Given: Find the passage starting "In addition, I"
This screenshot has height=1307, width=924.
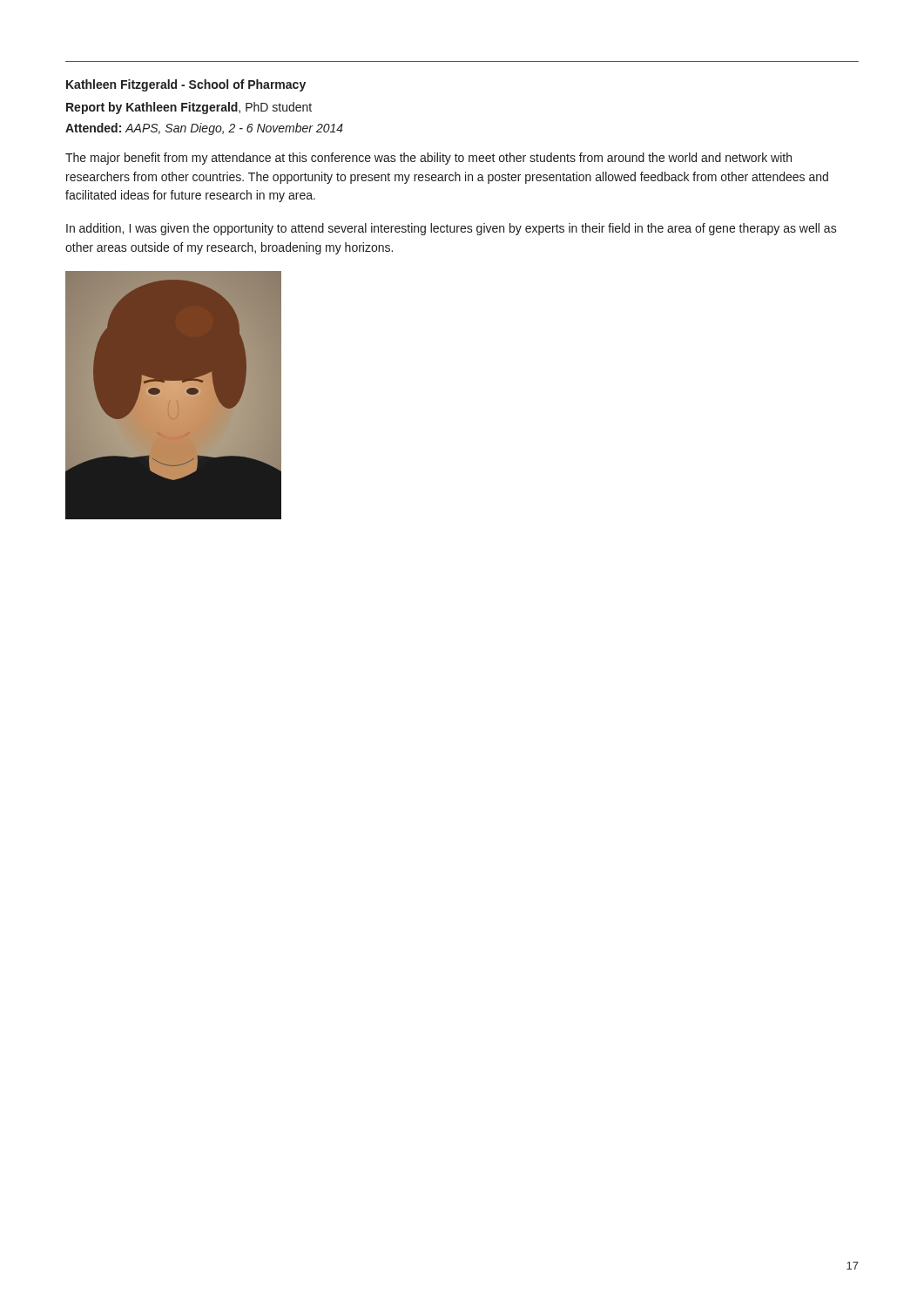Looking at the screenshot, I should [x=451, y=238].
